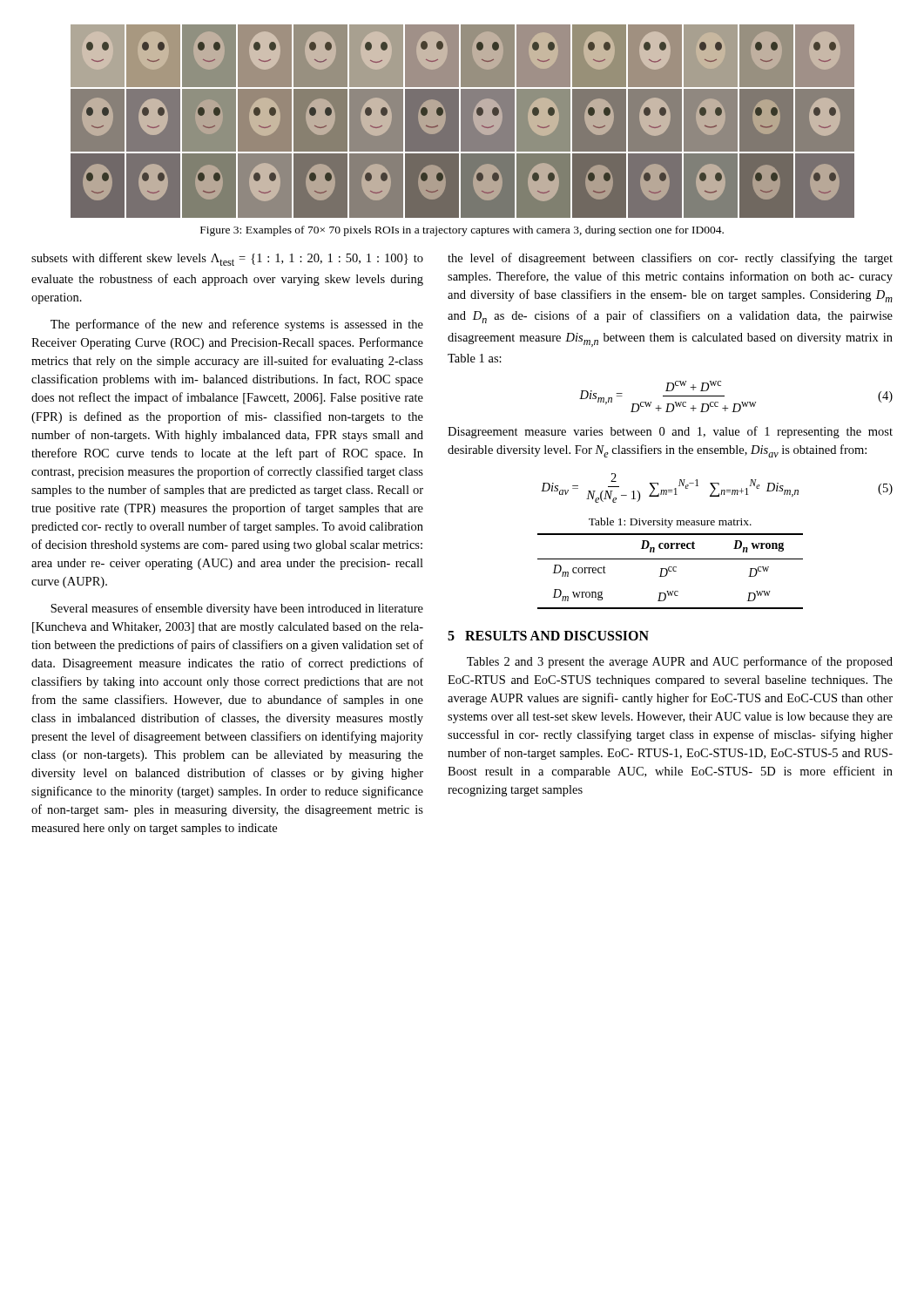The height and width of the screenshot is (1307, 924).
Task: Locate the caption containing "Figure 3: Examples of 70× 70 pixels ROIs"
Action: point(462,230)
